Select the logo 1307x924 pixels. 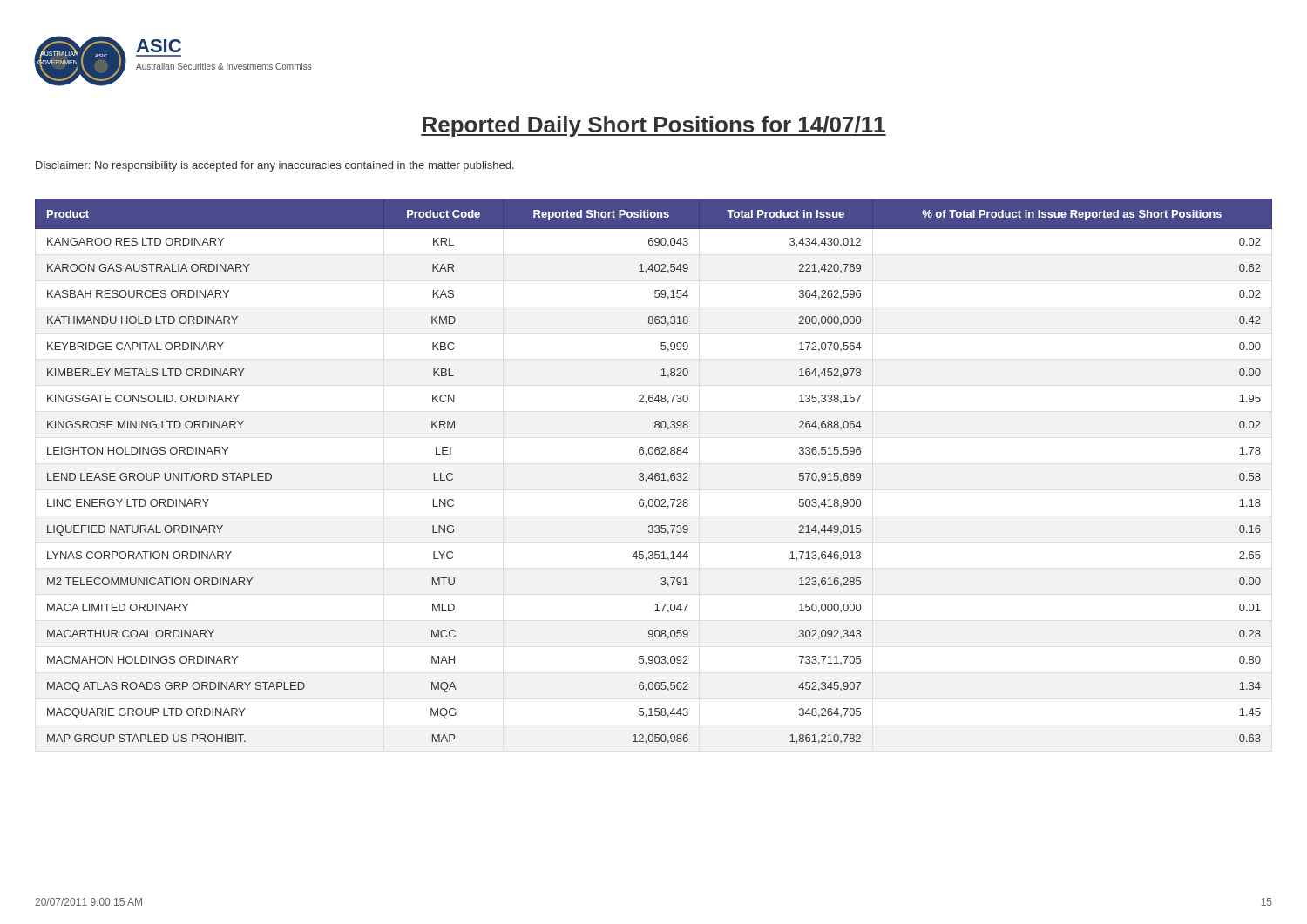(173, 63)
